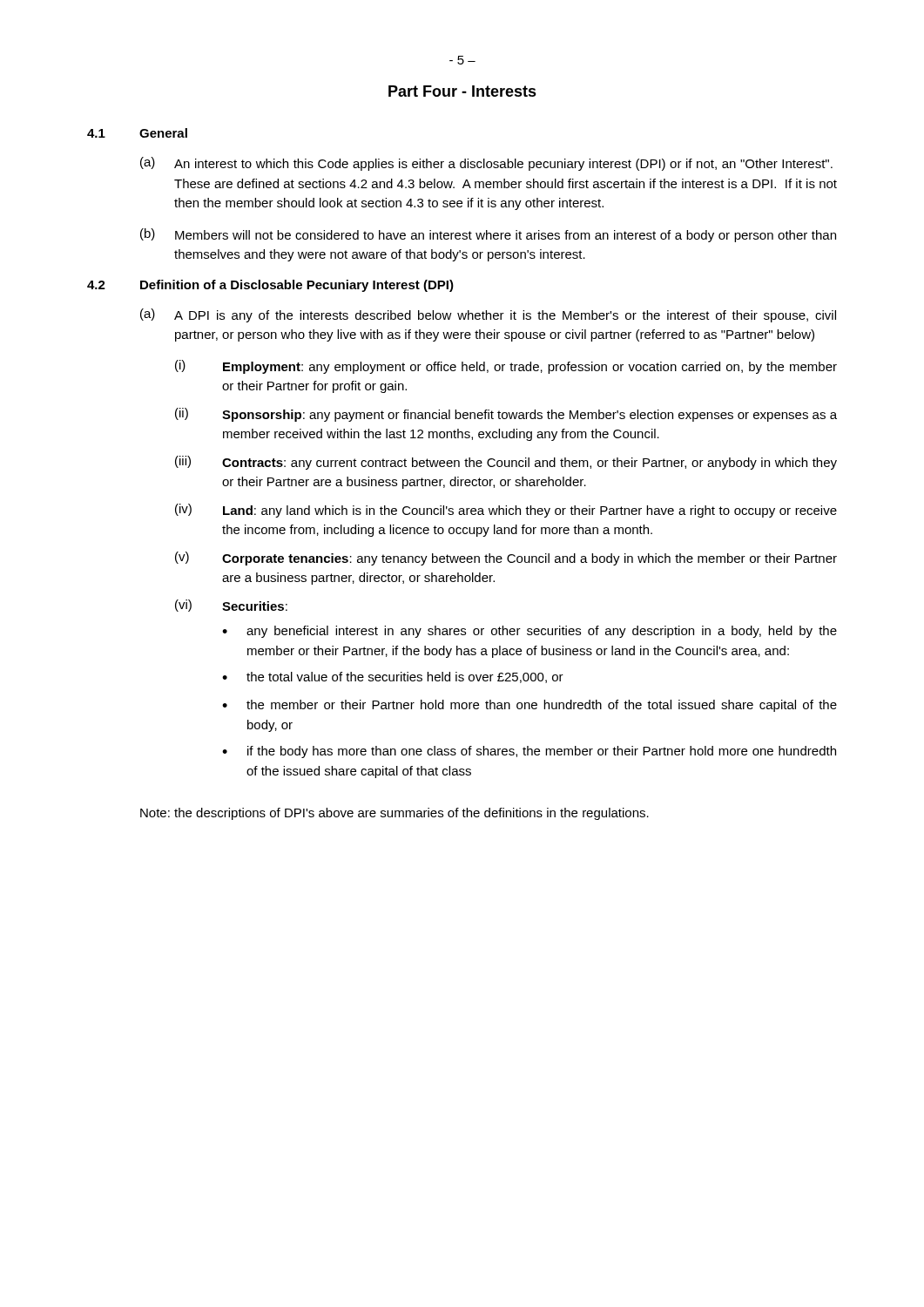This screenshot has width=924, height=1307.
Task: Point to the block beginning "(i) Employment: any employment"
Action: click(506, 376)
